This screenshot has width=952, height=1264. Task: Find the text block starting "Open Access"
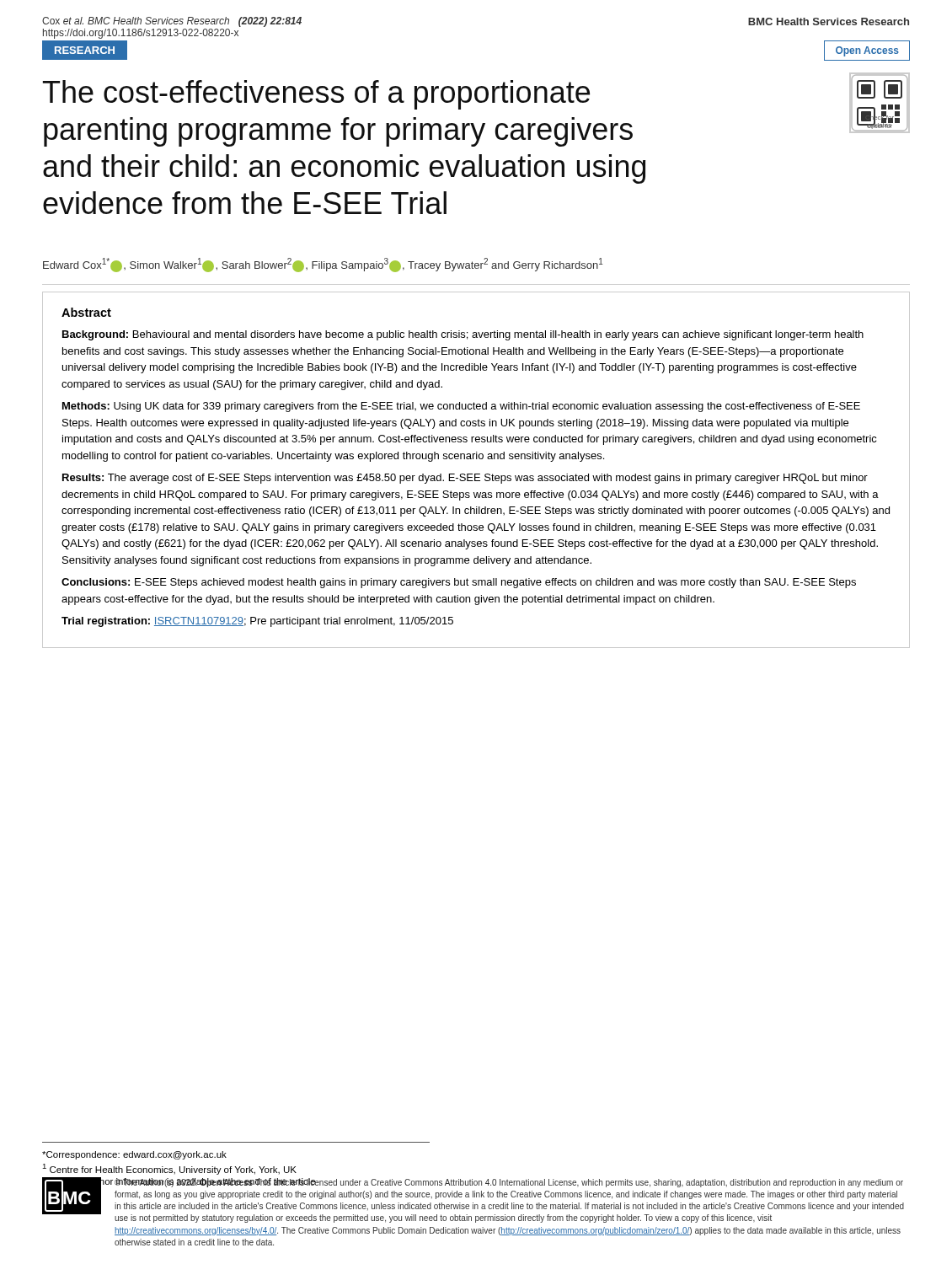(x=867, y=51)
